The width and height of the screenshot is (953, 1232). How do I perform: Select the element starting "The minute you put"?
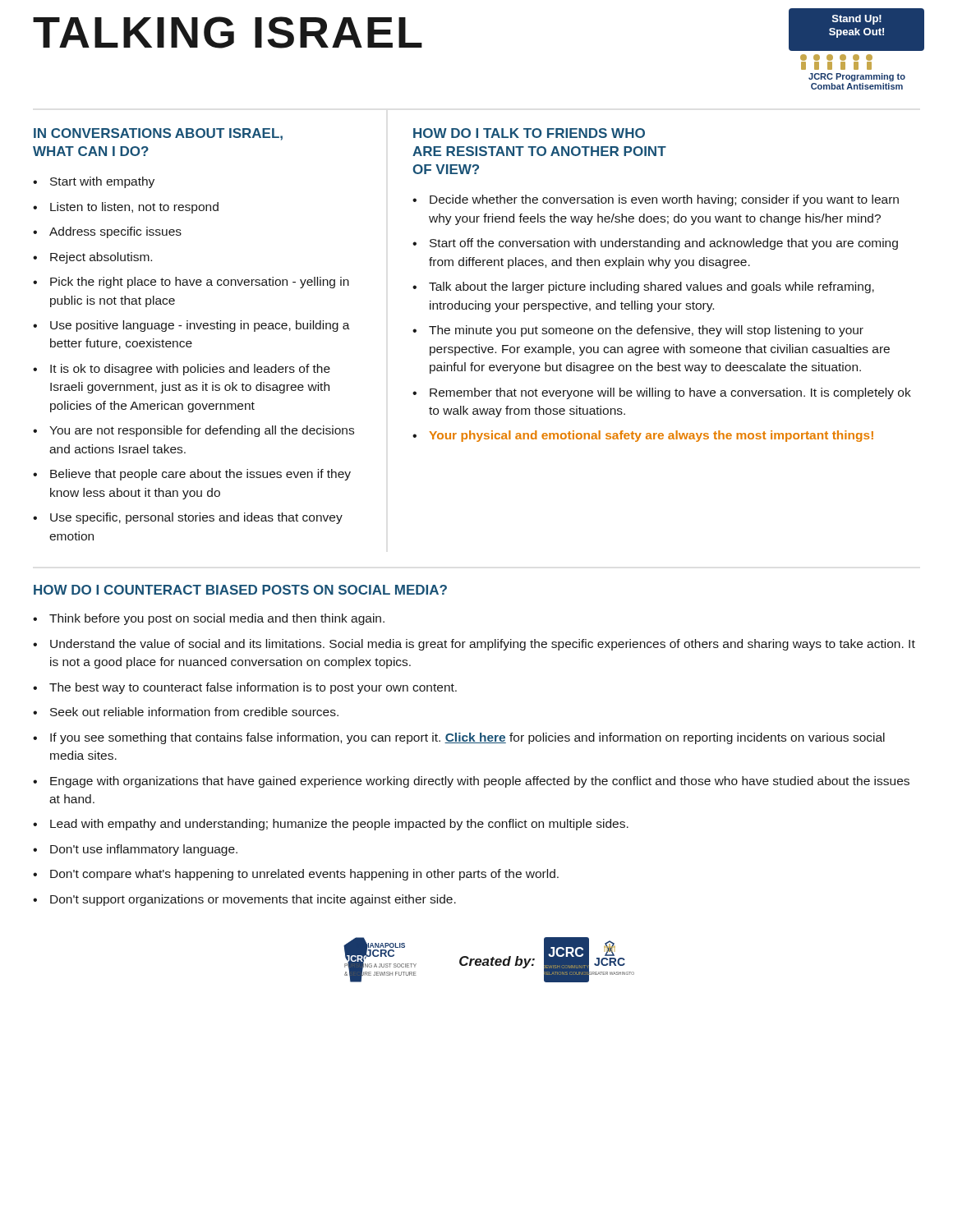[660, 348]
